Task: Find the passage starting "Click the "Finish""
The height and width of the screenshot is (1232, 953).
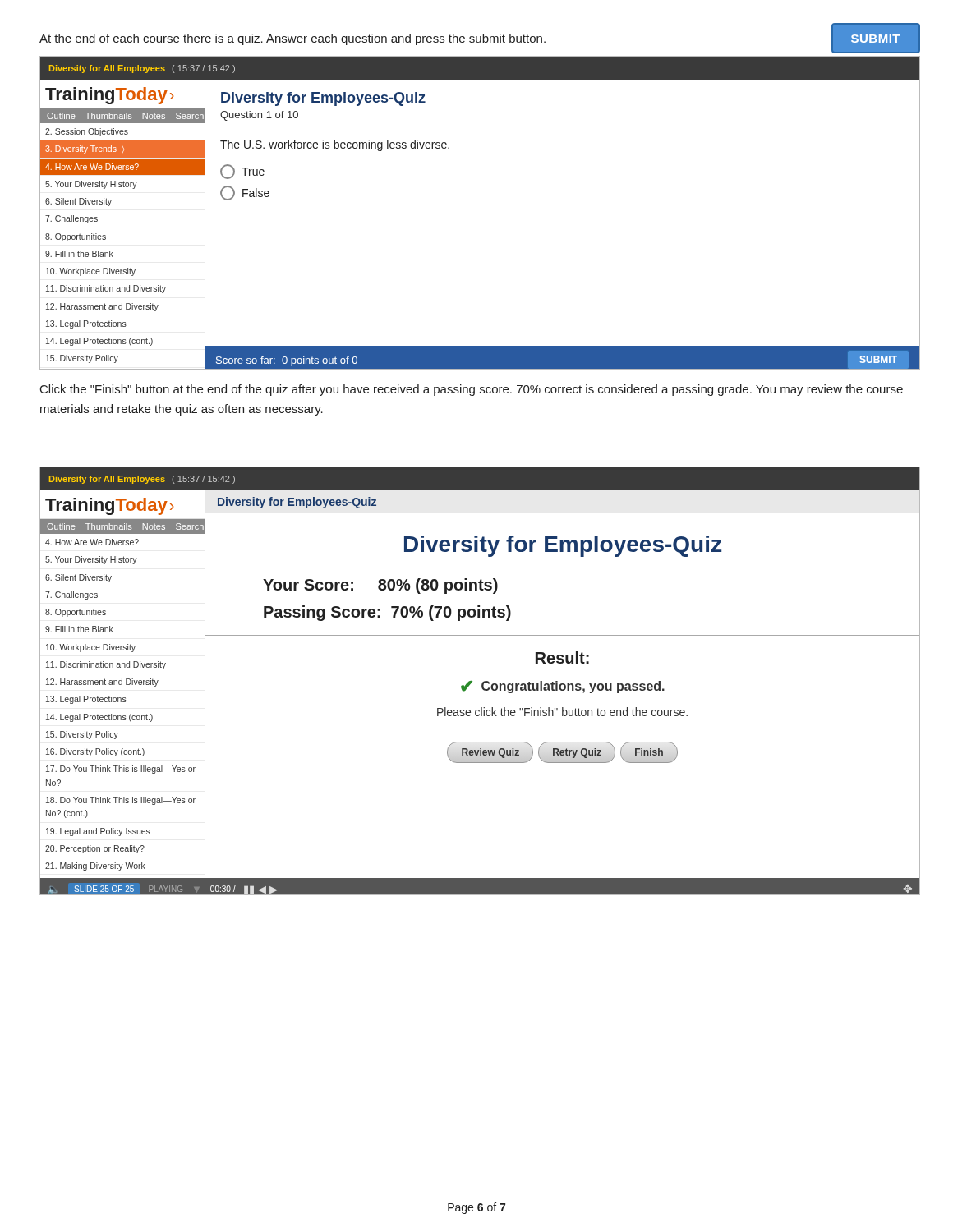Action: (471, 399)
